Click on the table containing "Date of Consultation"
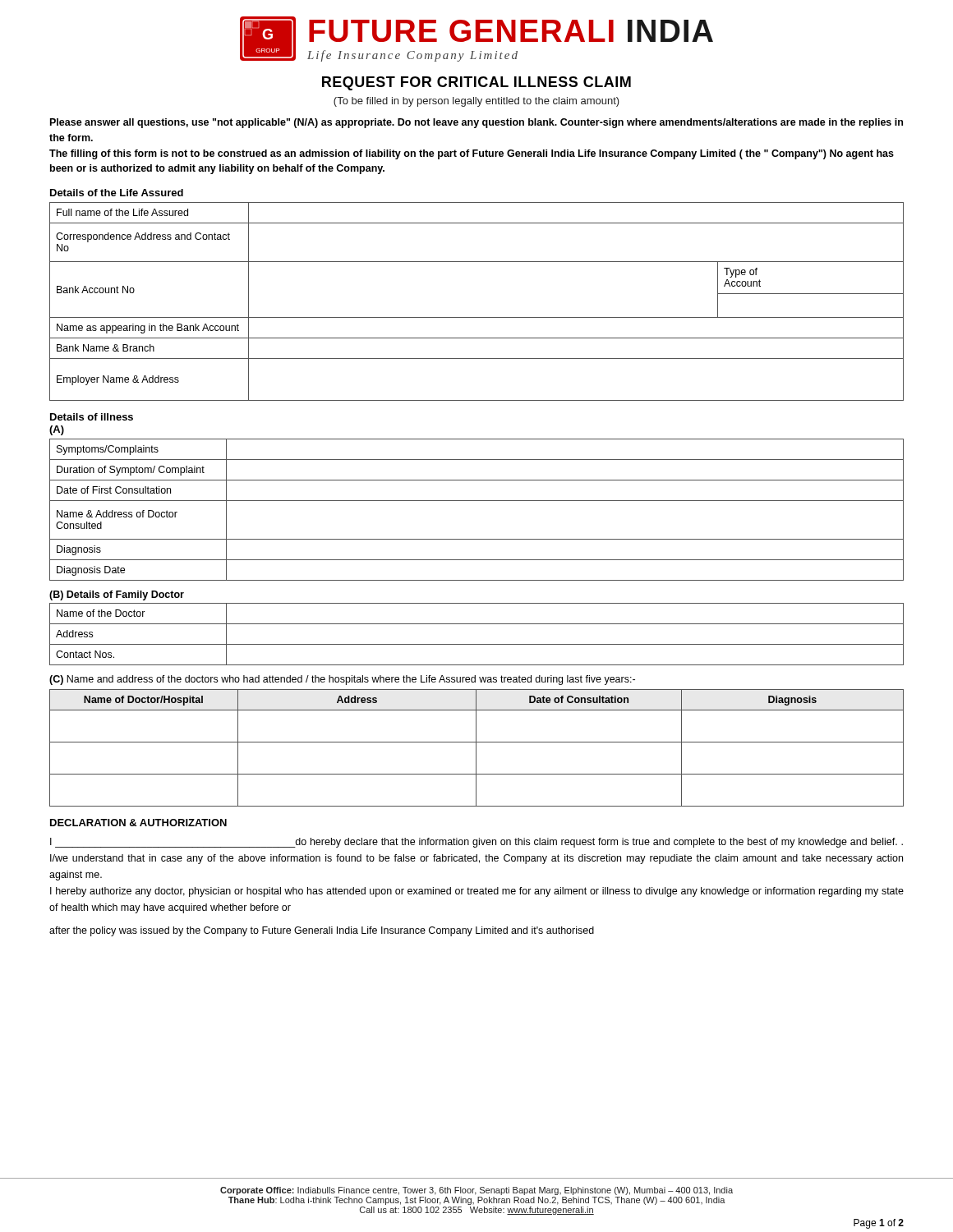 [476, 748]
